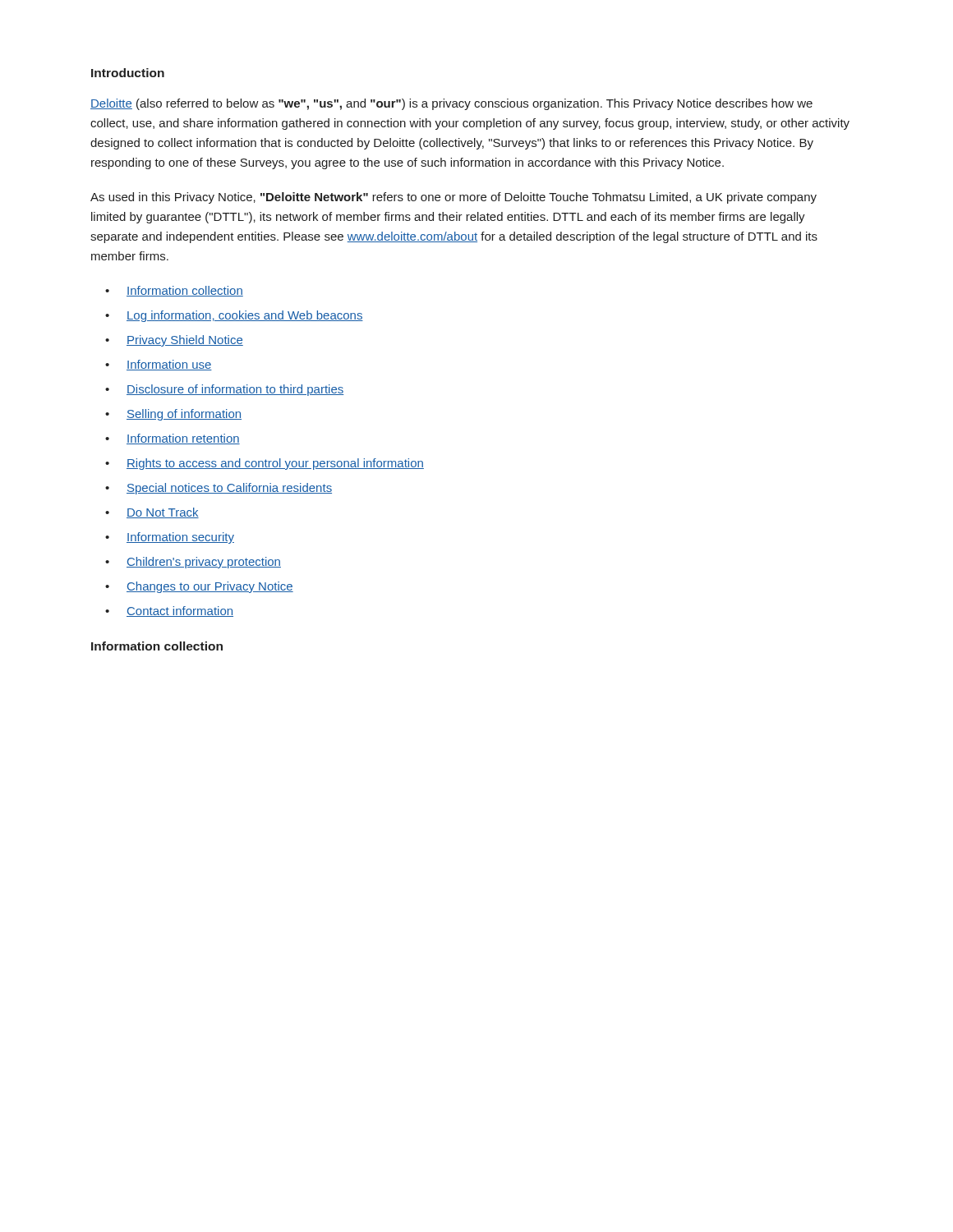Where does it say "•Special notices to California residents"?

tap(219, 488)
